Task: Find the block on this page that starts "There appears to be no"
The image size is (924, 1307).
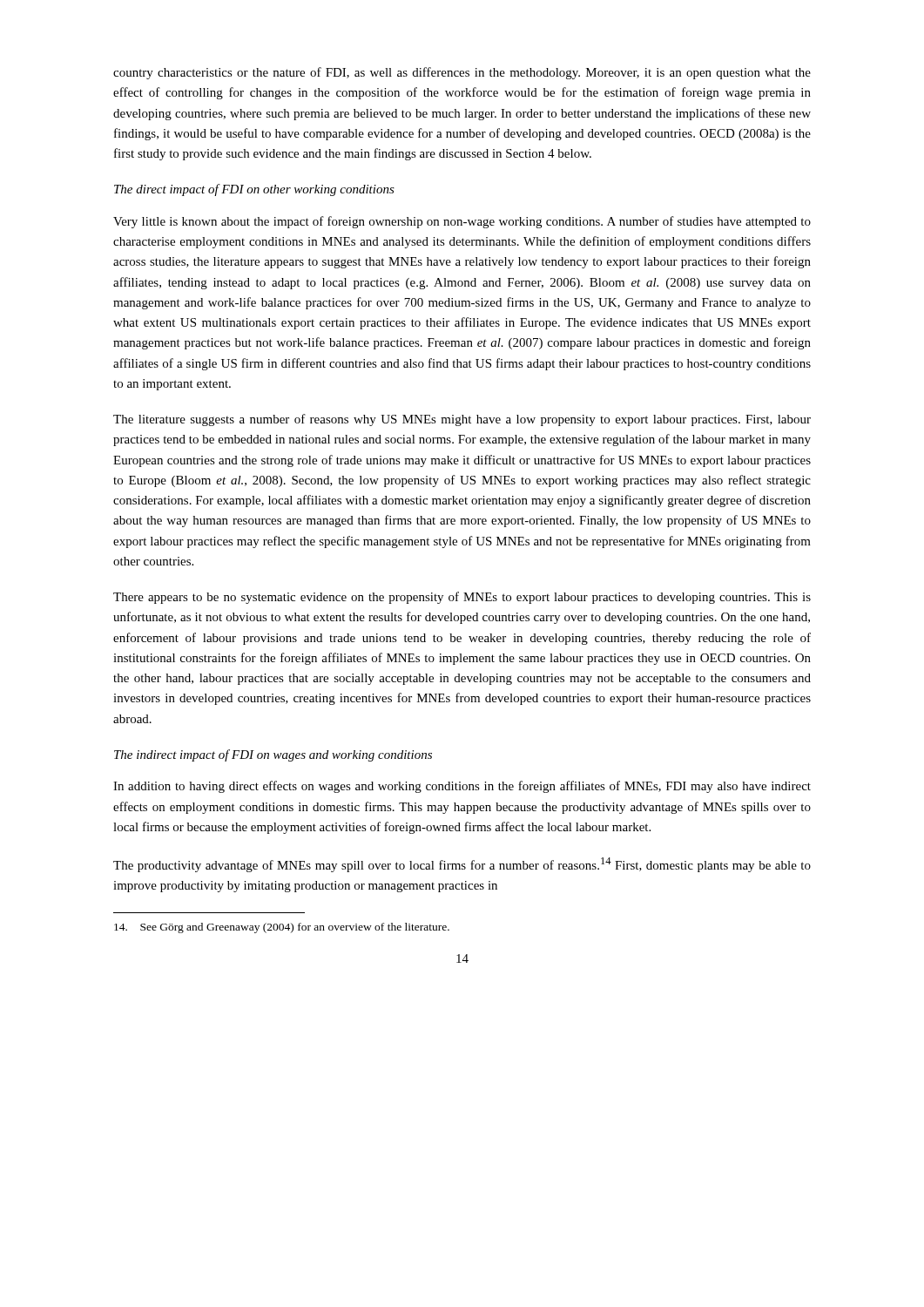Action: (x=462, y=658)
